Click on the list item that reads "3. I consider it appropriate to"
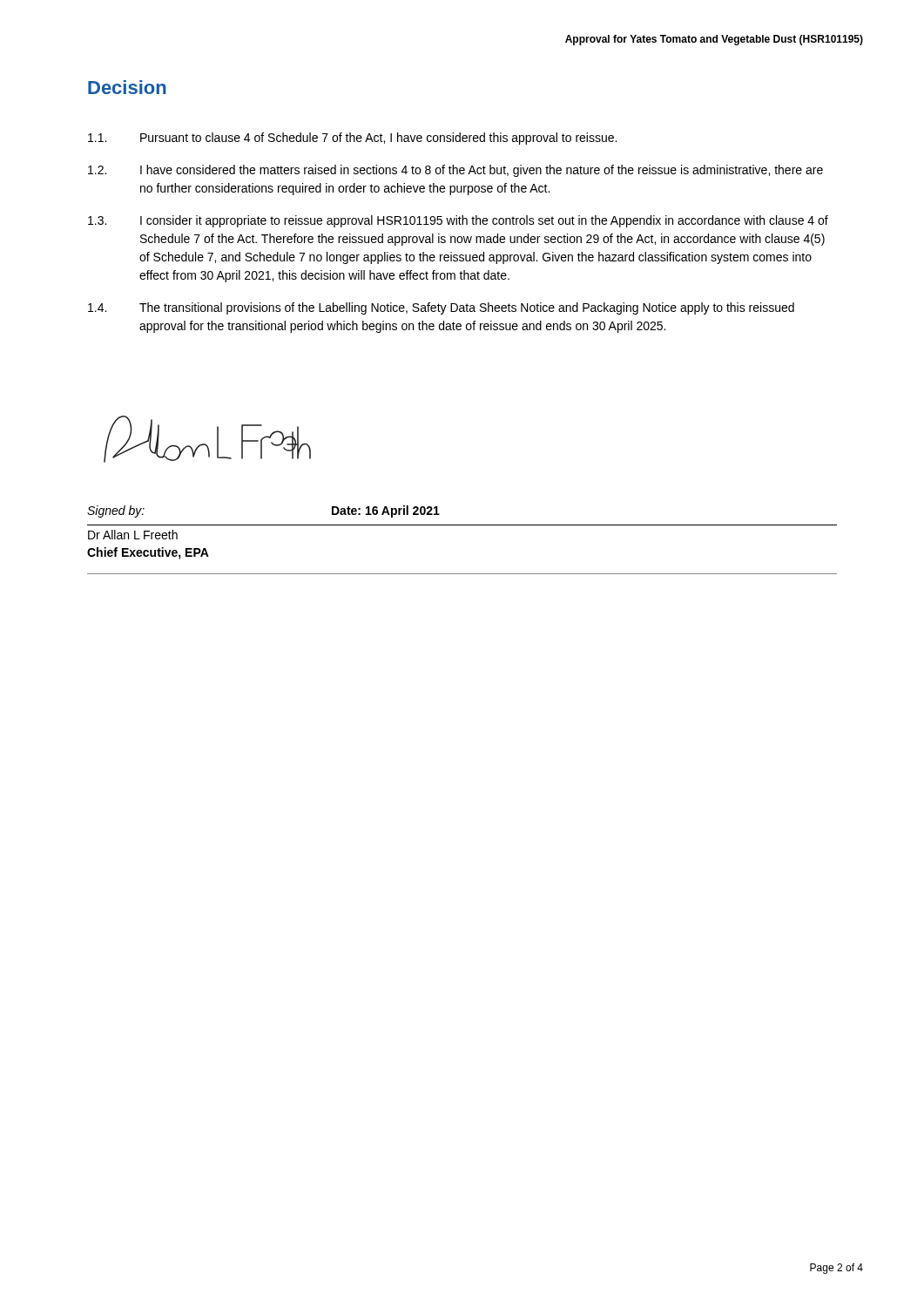The height and width of the screenshot is (1307, 924). click(462, 248)
